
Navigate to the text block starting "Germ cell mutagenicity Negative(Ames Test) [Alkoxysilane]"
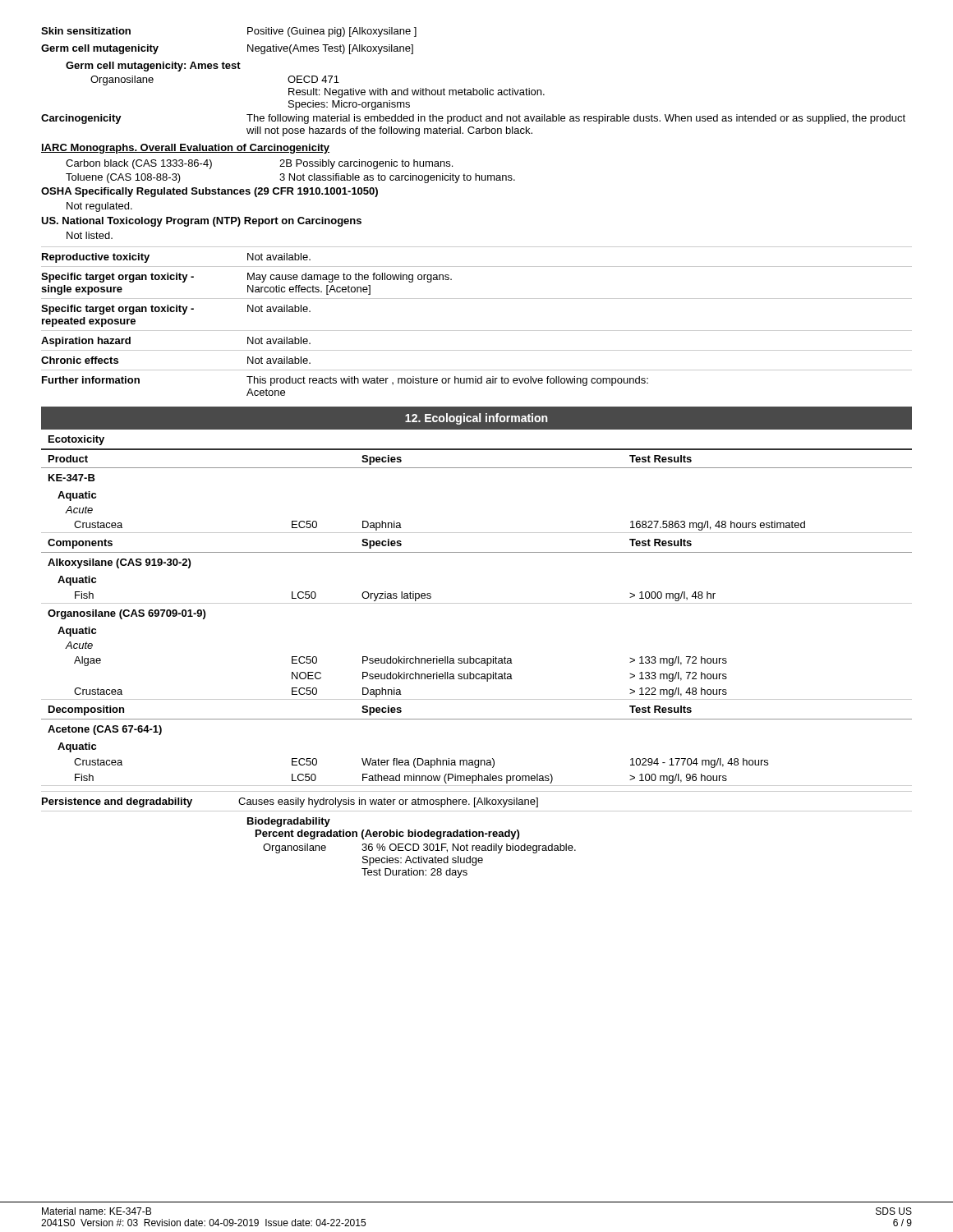[97, 49]
